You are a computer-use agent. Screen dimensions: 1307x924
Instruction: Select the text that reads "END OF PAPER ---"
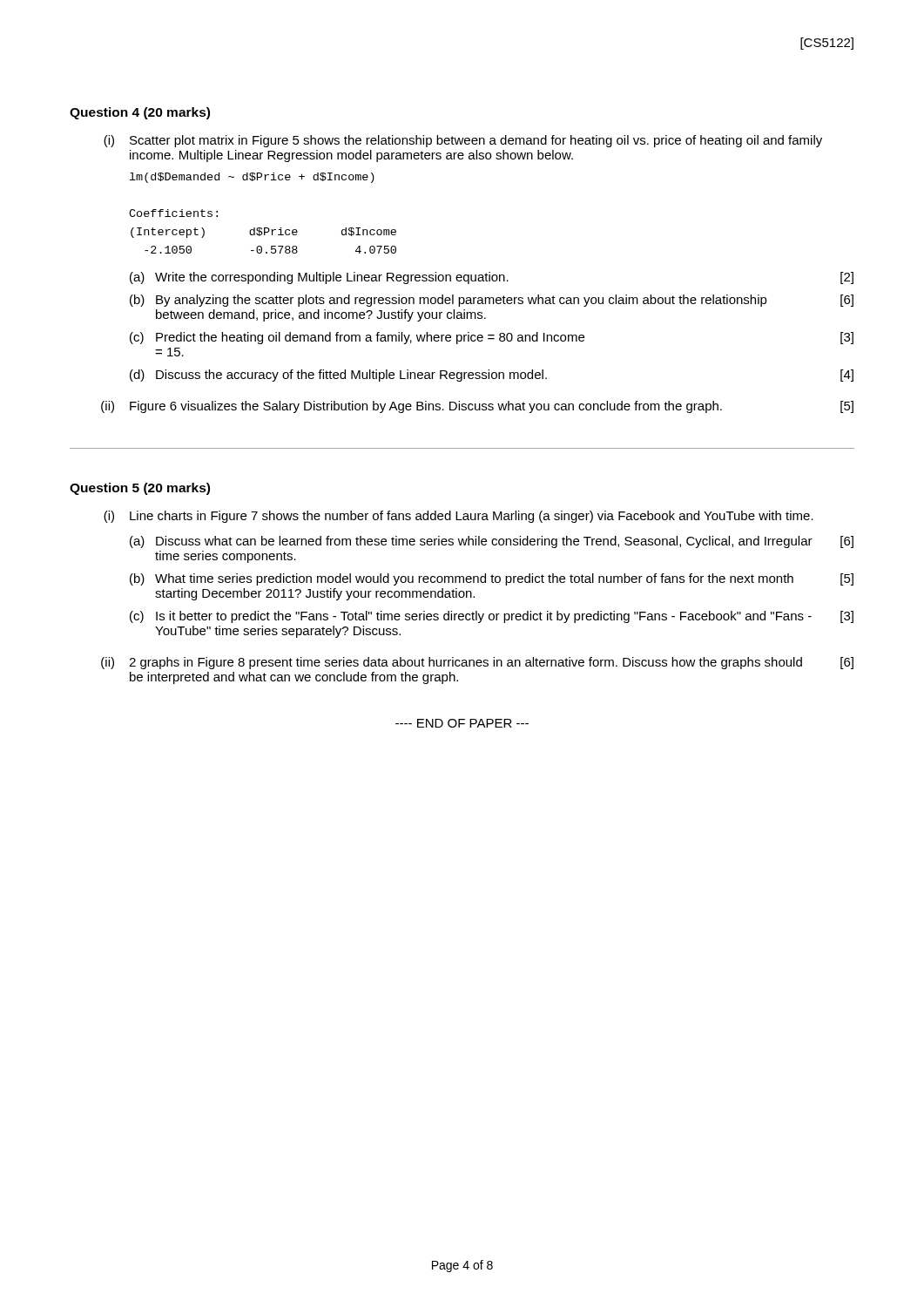[462, 722]
